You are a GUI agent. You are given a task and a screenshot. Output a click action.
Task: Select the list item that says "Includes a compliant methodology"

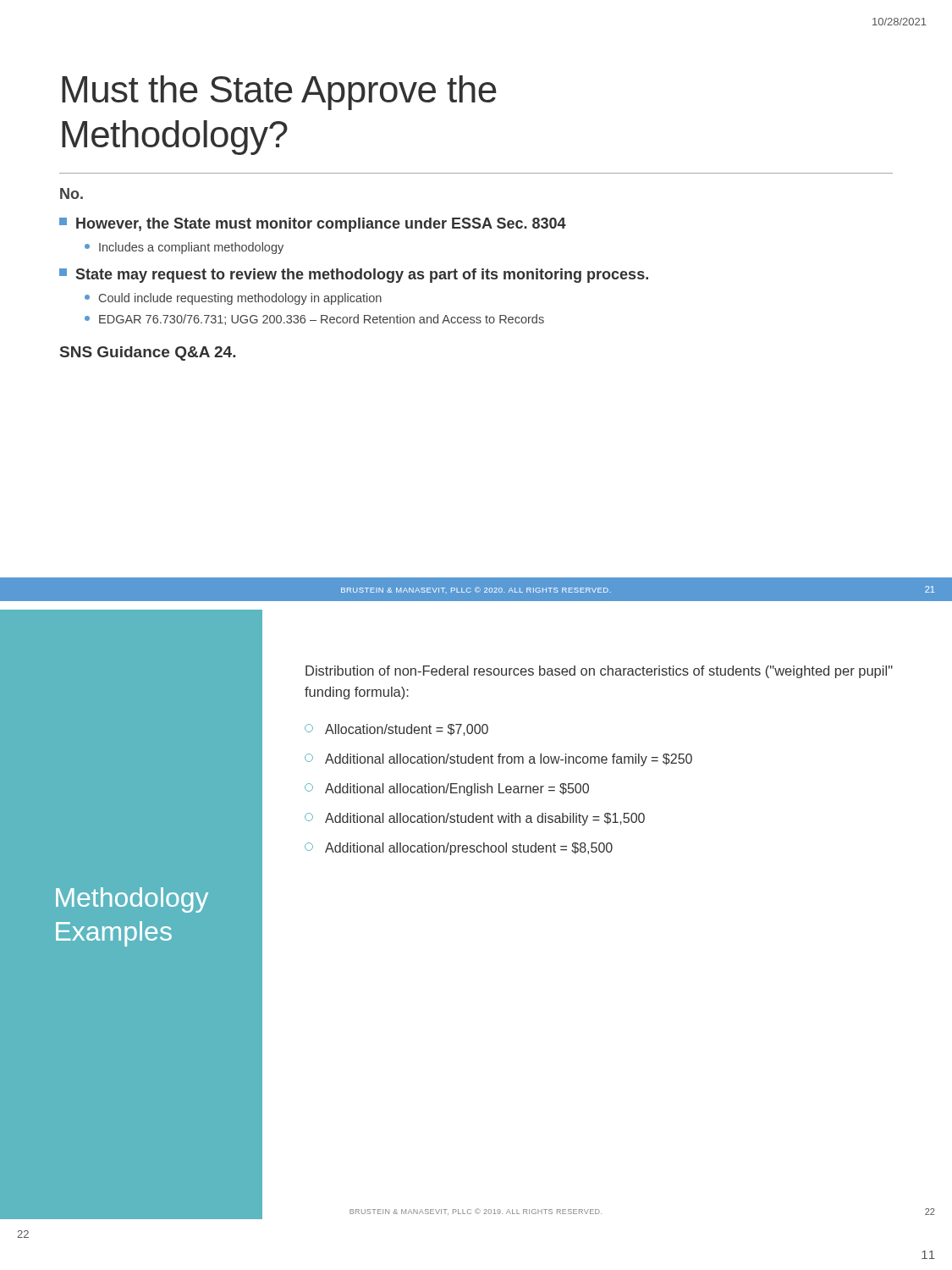tap(184, 247)
